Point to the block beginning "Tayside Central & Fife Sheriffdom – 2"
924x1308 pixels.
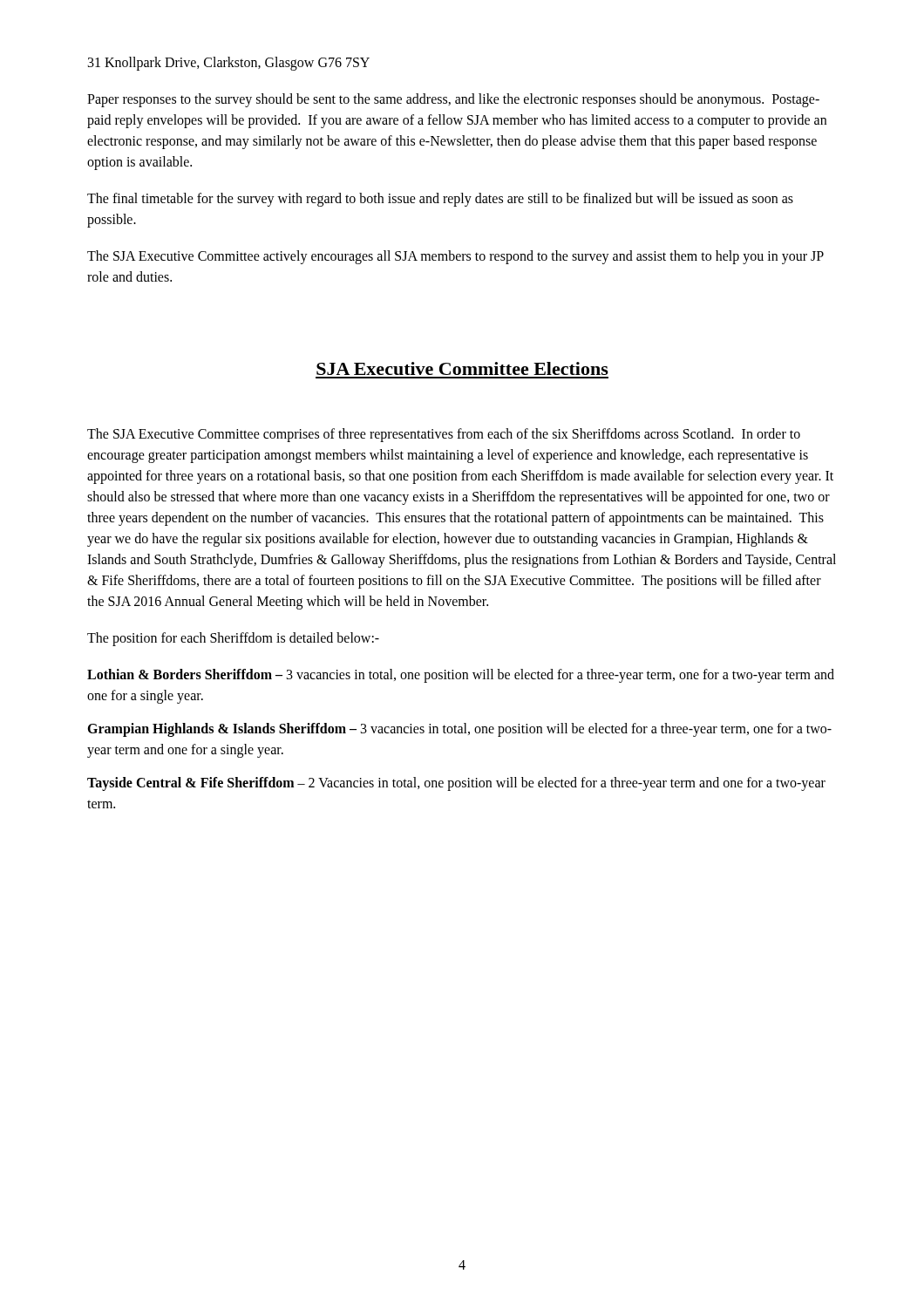(456, 793)
